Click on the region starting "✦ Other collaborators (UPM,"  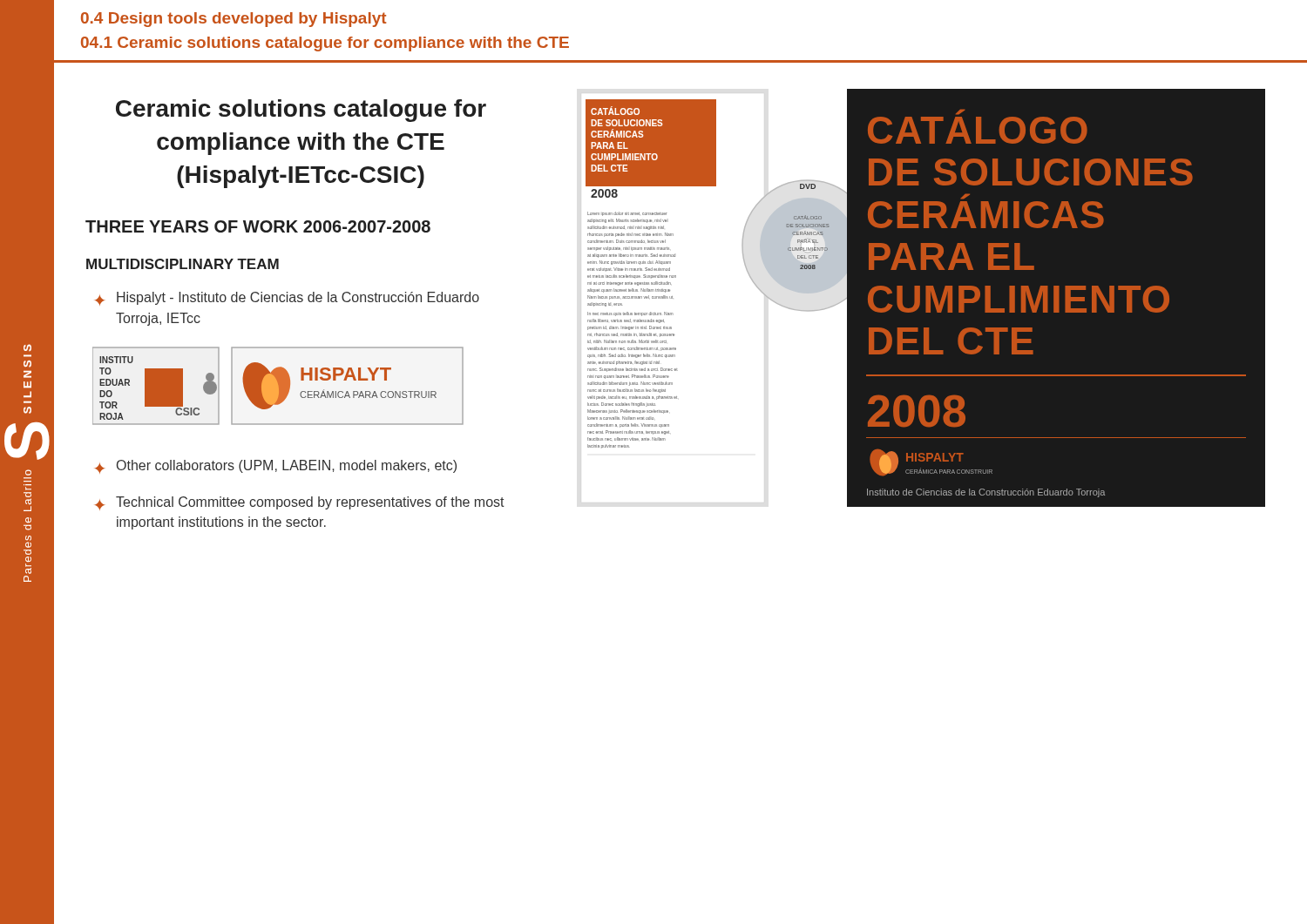(275, 468)
